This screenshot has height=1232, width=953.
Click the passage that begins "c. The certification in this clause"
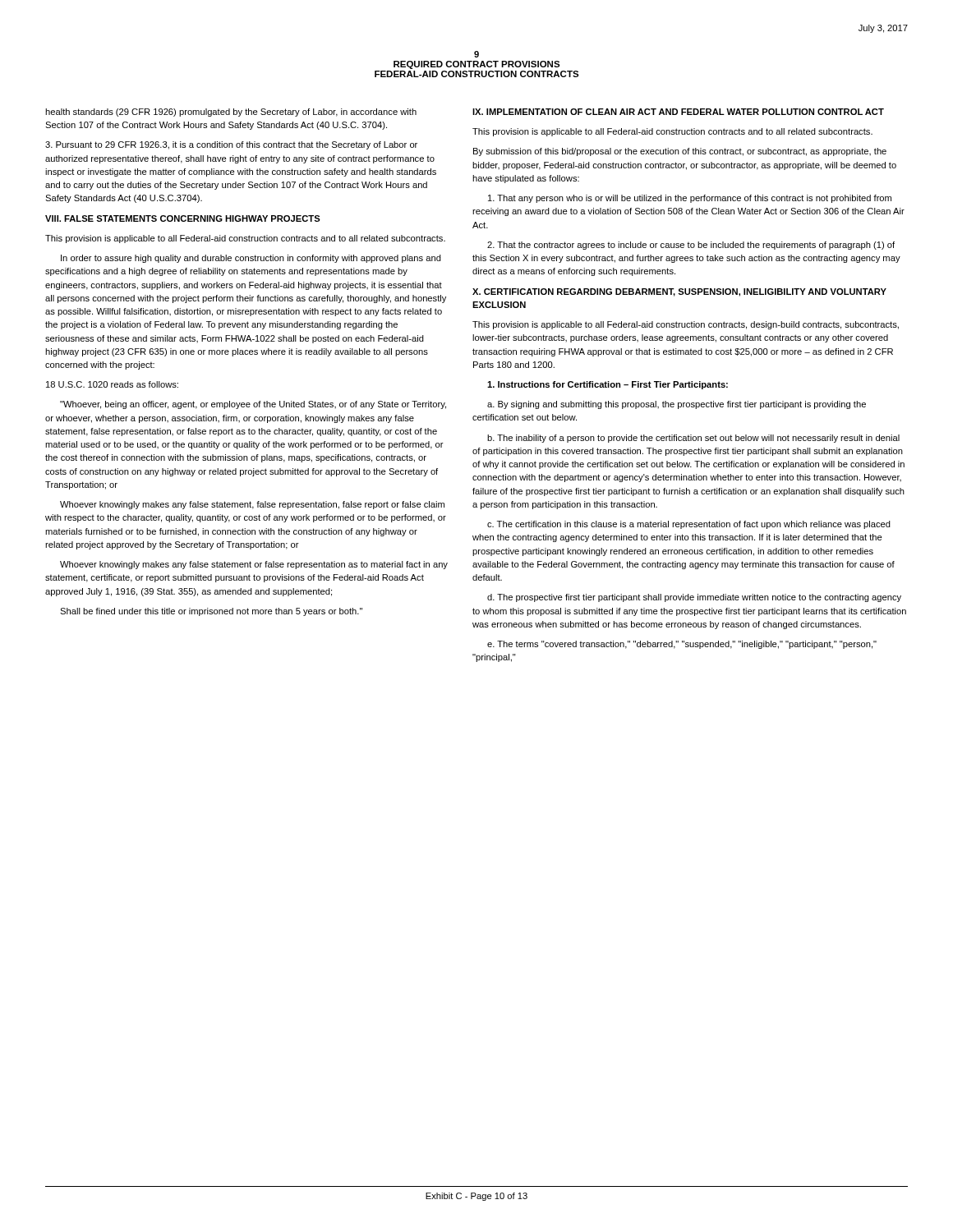pyautogui.click(x=690, y=551)
